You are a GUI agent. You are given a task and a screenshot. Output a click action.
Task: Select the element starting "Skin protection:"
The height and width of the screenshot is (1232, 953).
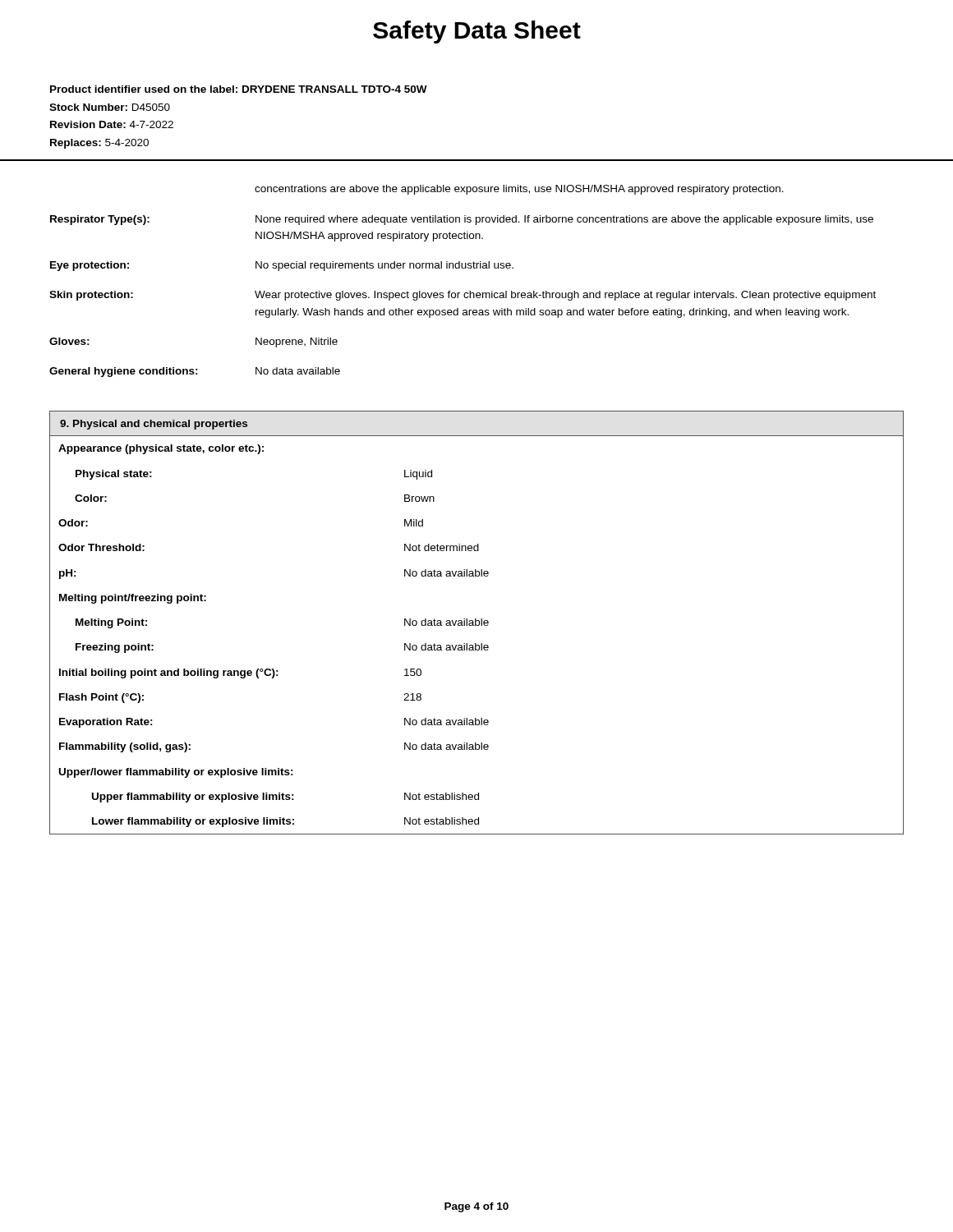91,295
